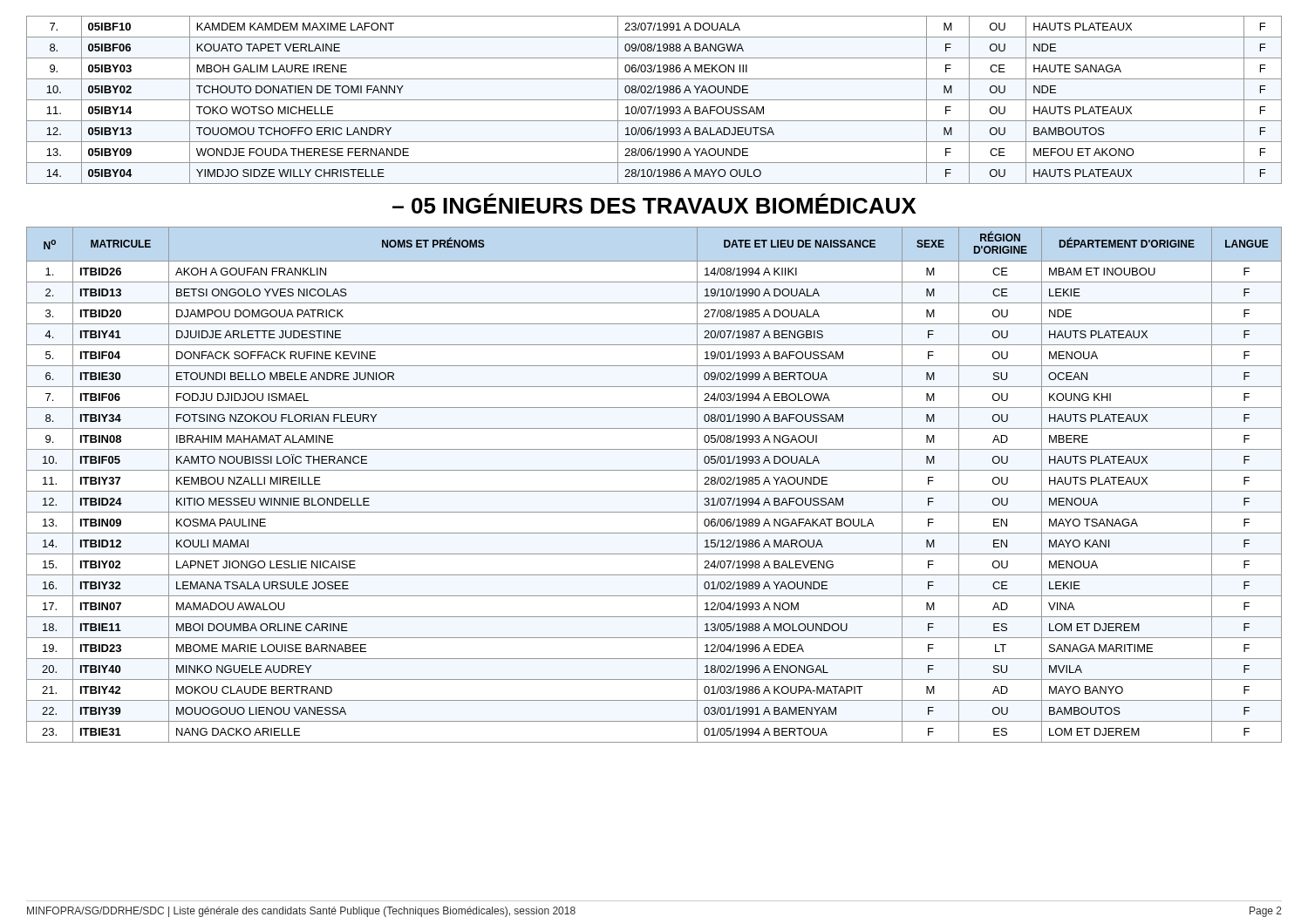Find the table that mentions "KOULI MAMAI"

tap(654, 485)
